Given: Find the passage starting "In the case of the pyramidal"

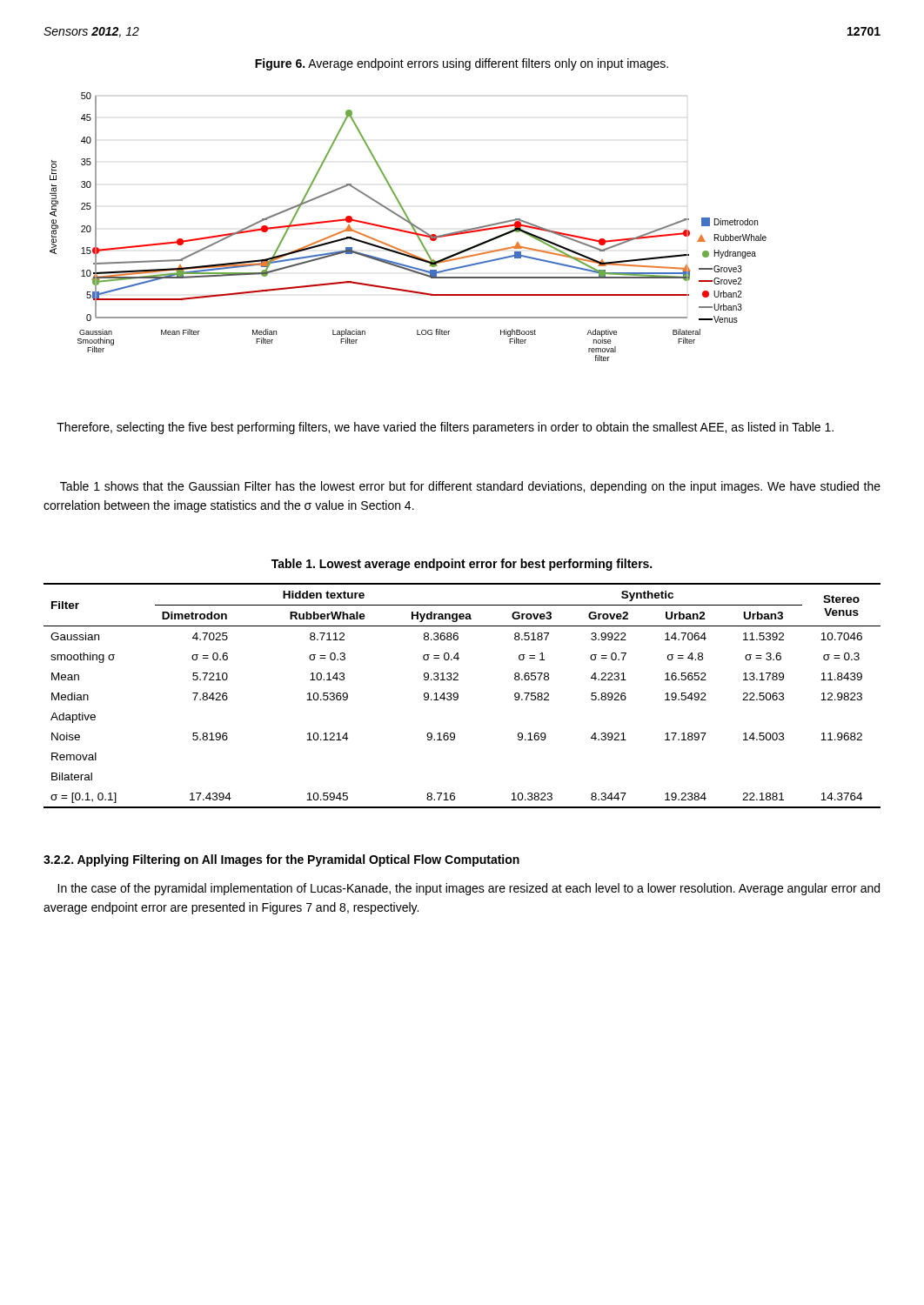Looking at the screenshot, I should 462,898.
